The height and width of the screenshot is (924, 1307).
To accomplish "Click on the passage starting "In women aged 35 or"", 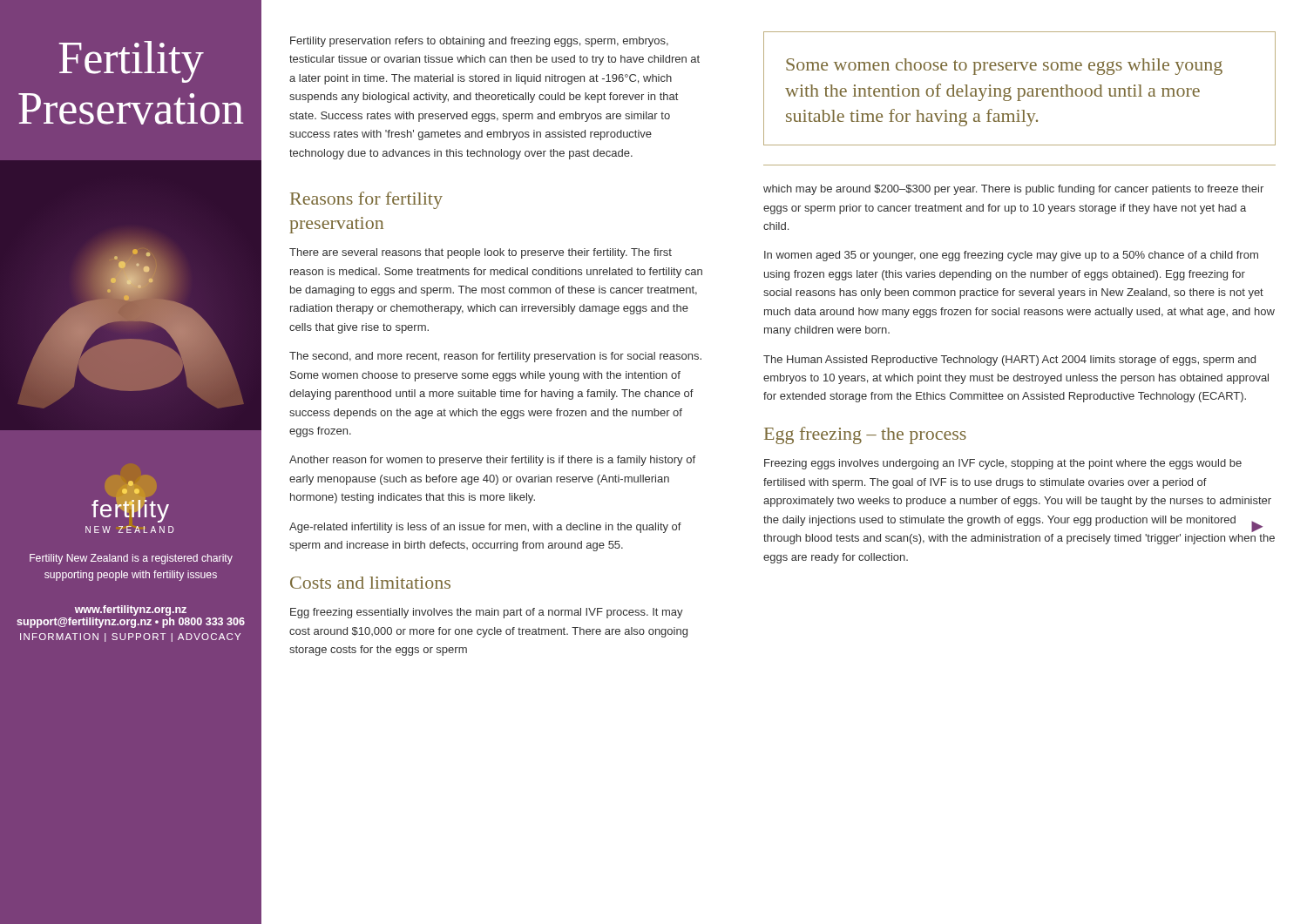I will pos(1019,292).
